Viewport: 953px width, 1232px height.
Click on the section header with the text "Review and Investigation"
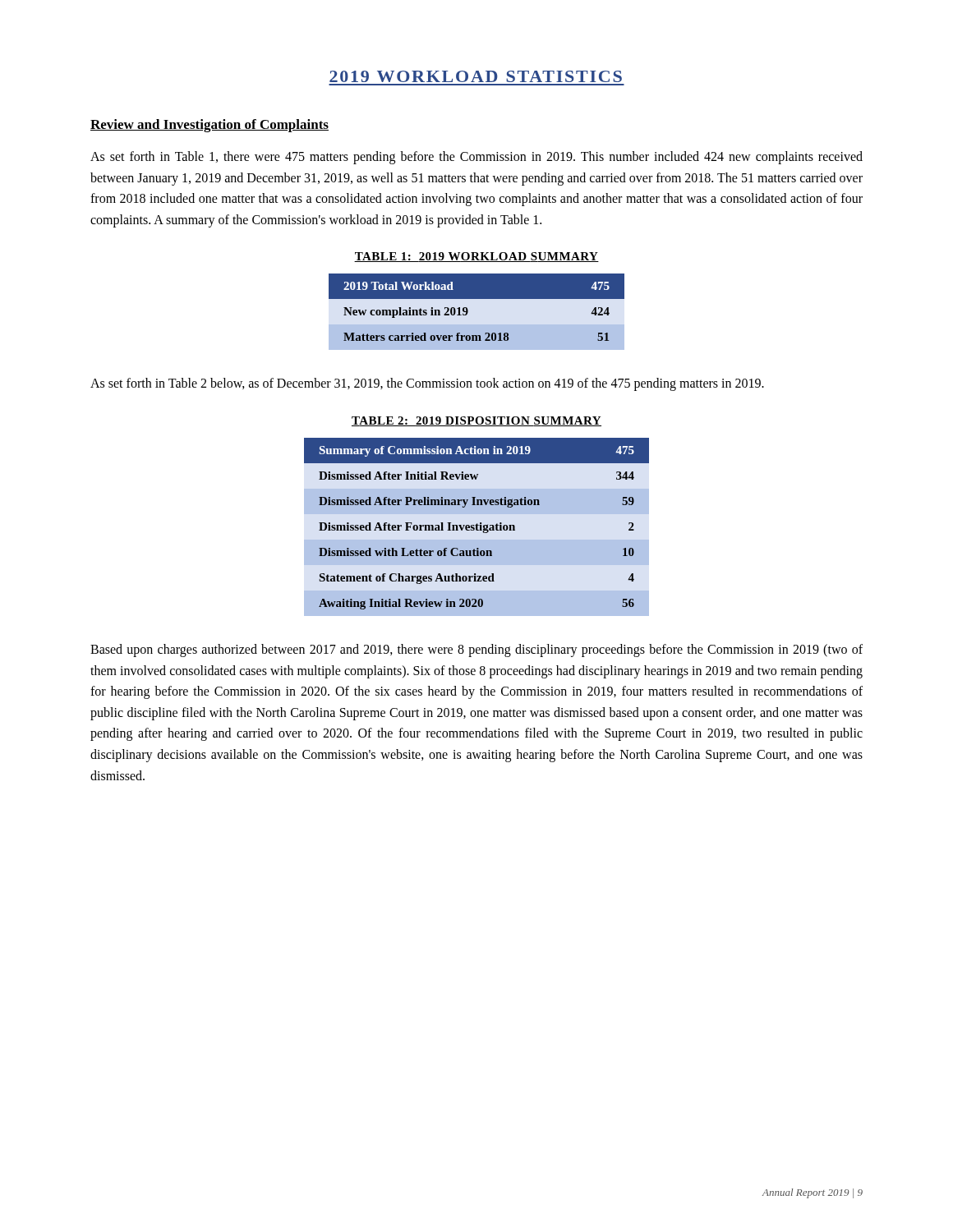(x=209, y=126)
